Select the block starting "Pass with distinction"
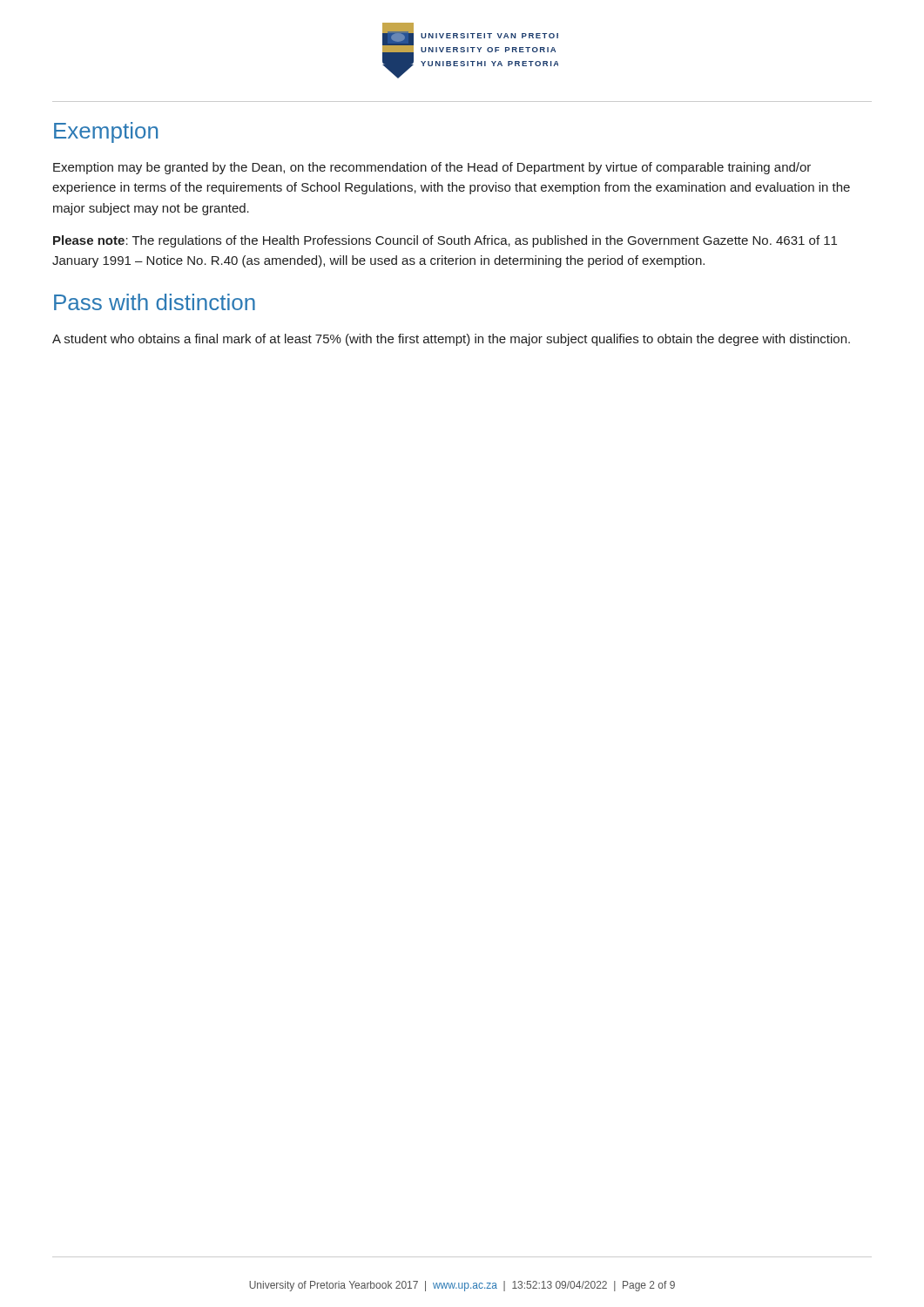 154,303
